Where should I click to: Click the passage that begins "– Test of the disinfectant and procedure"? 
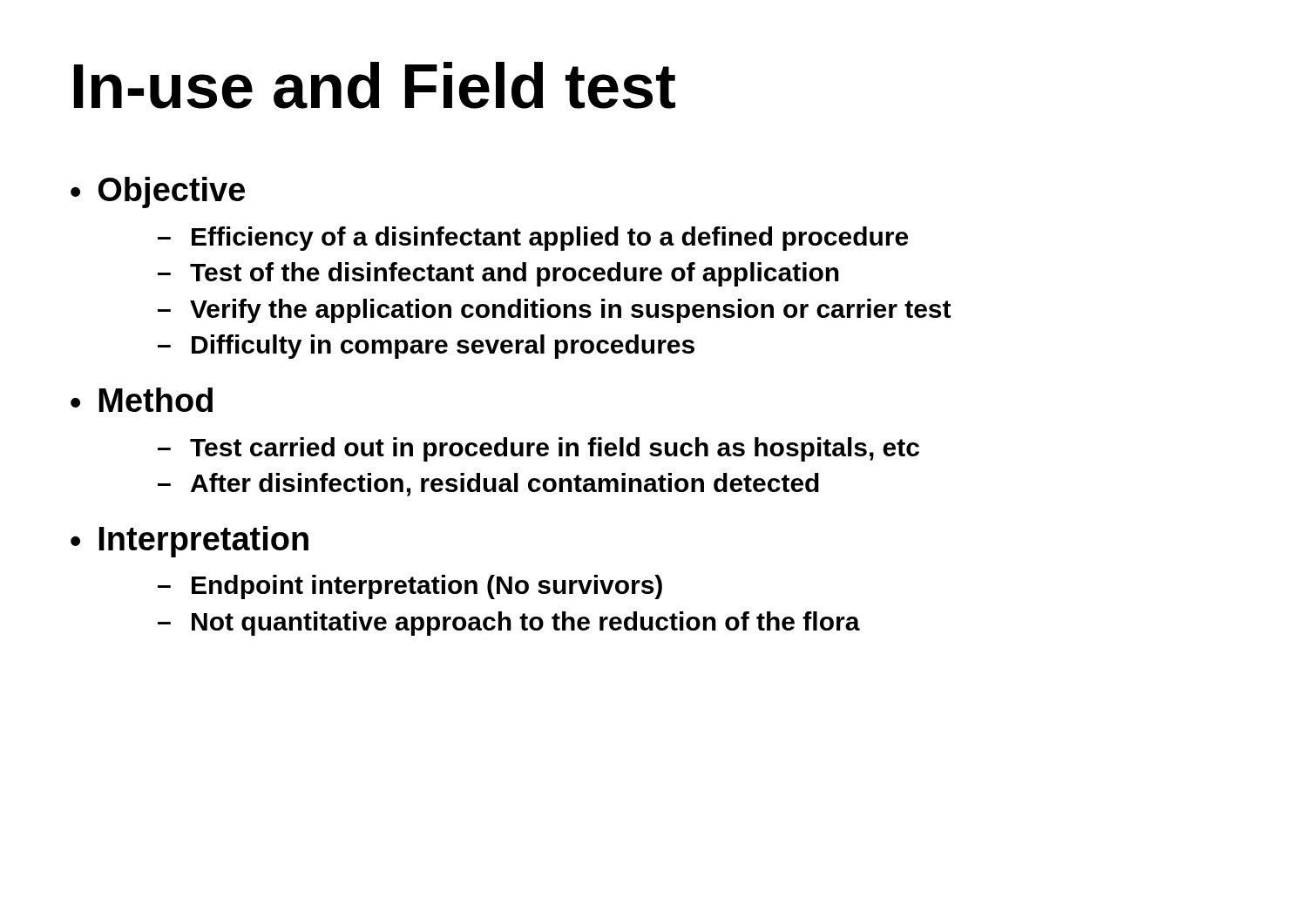[x=498, y=273]
